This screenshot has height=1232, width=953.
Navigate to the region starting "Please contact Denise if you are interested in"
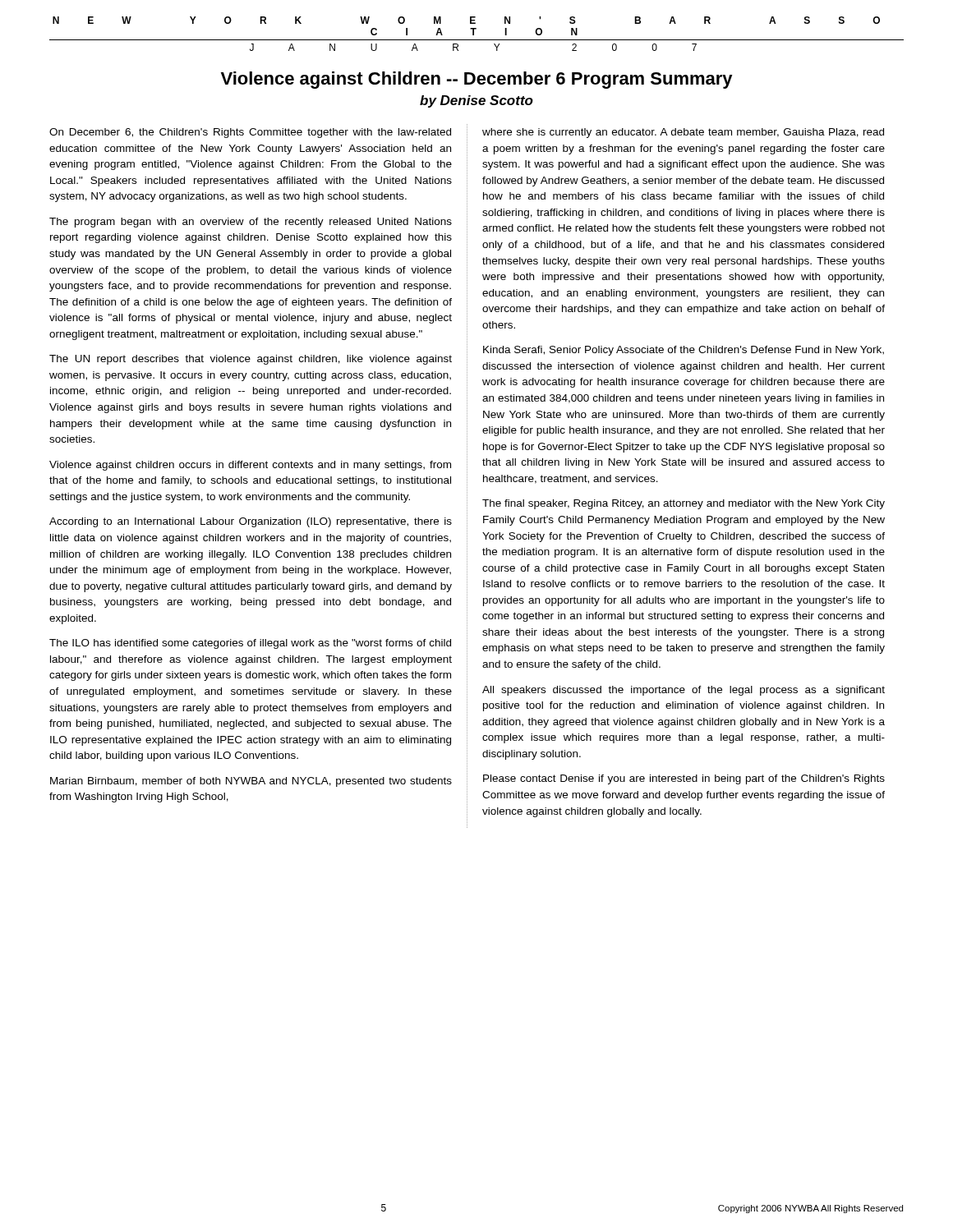point(683,795)
